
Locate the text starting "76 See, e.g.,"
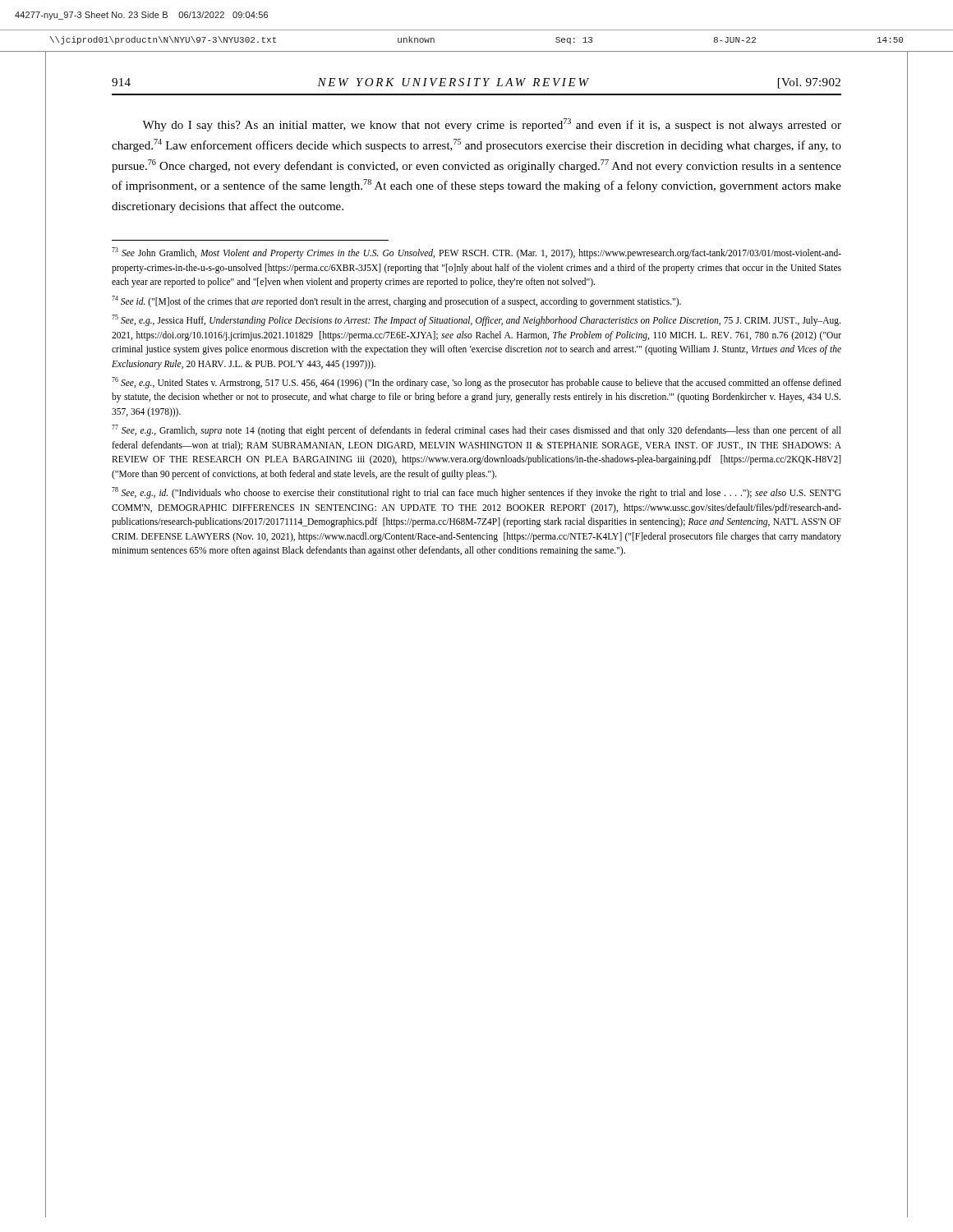coord(476,396)
